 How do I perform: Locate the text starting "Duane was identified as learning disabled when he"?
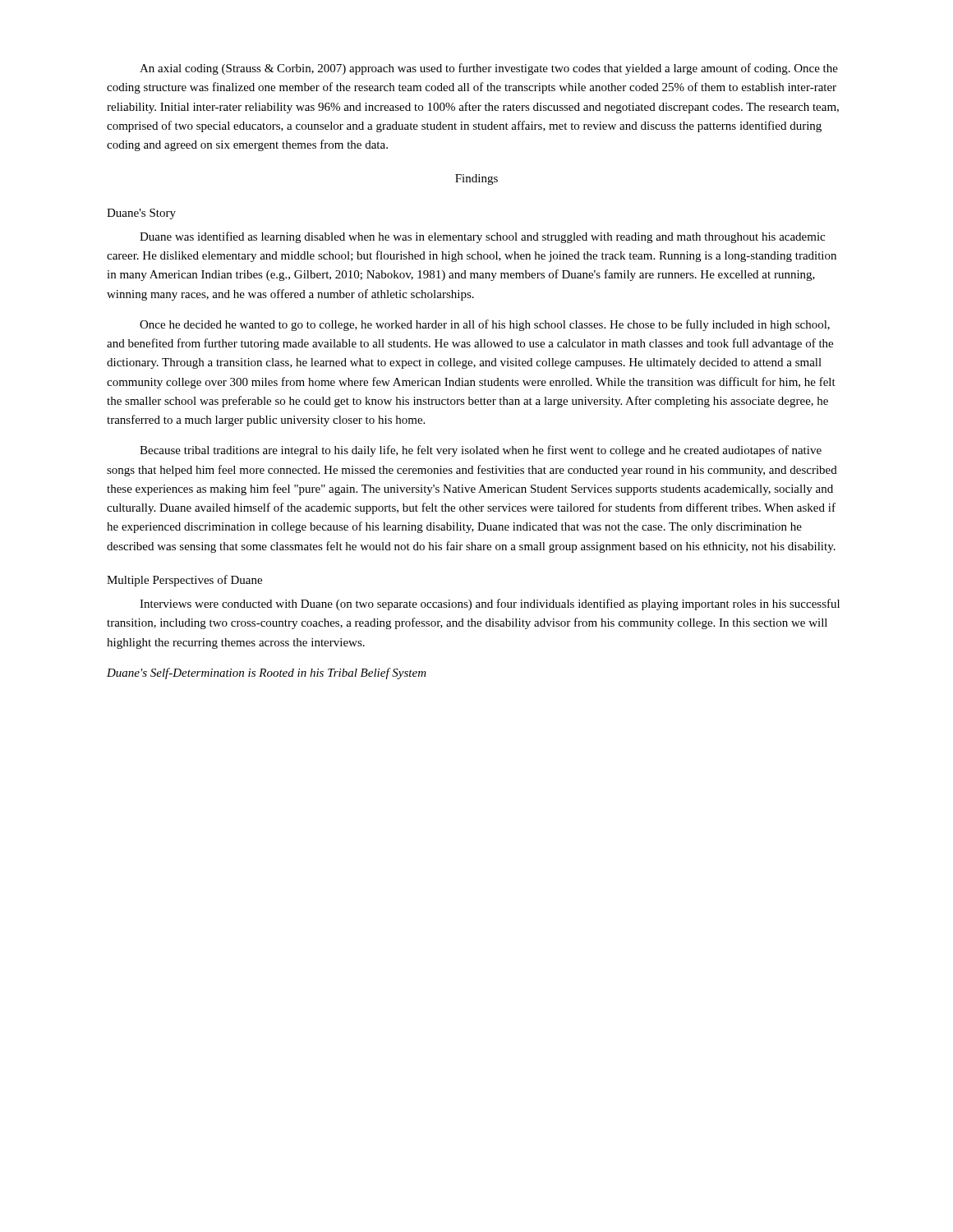coord(476,265)
